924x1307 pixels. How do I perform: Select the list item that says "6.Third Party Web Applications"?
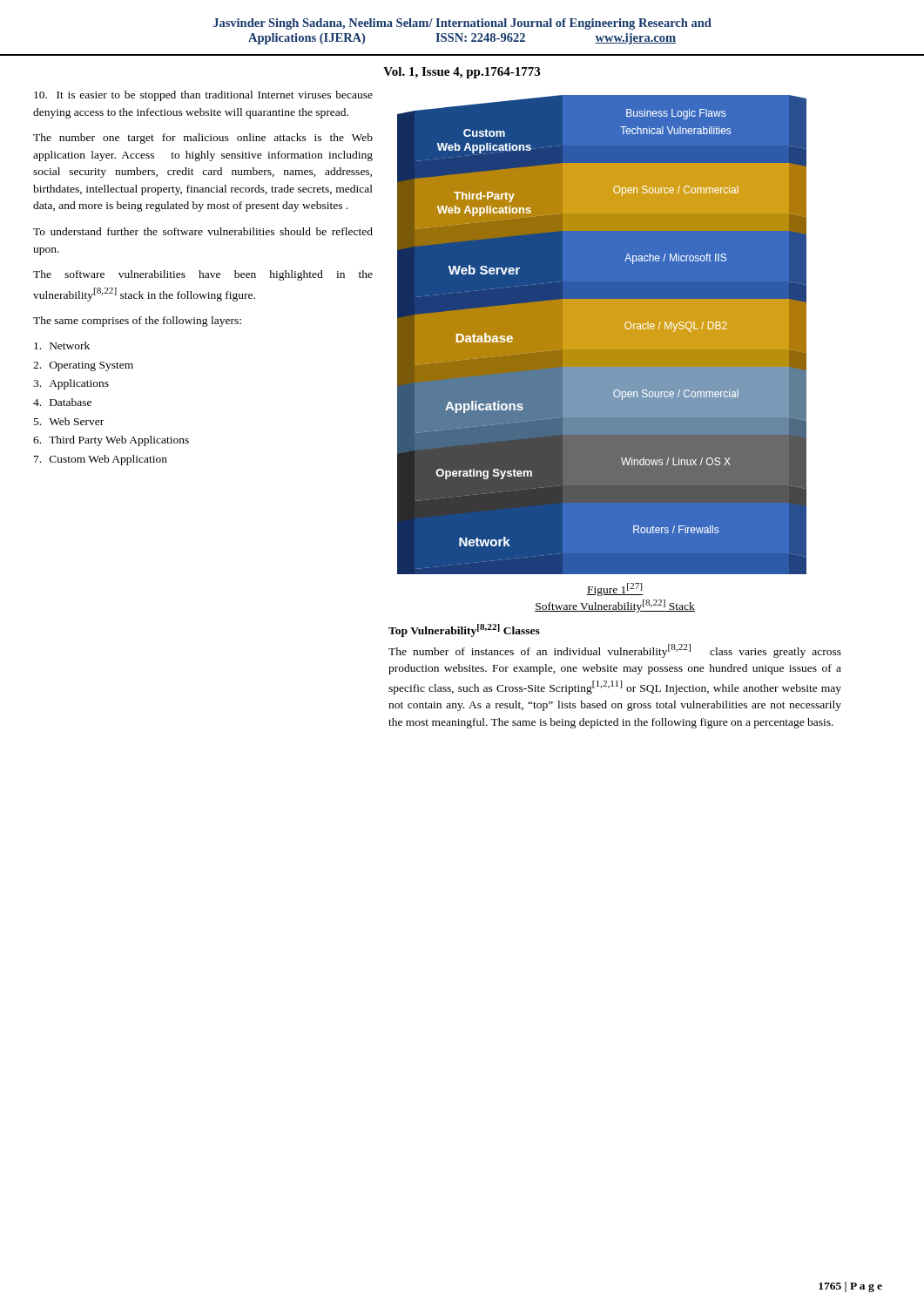point(111,440)
